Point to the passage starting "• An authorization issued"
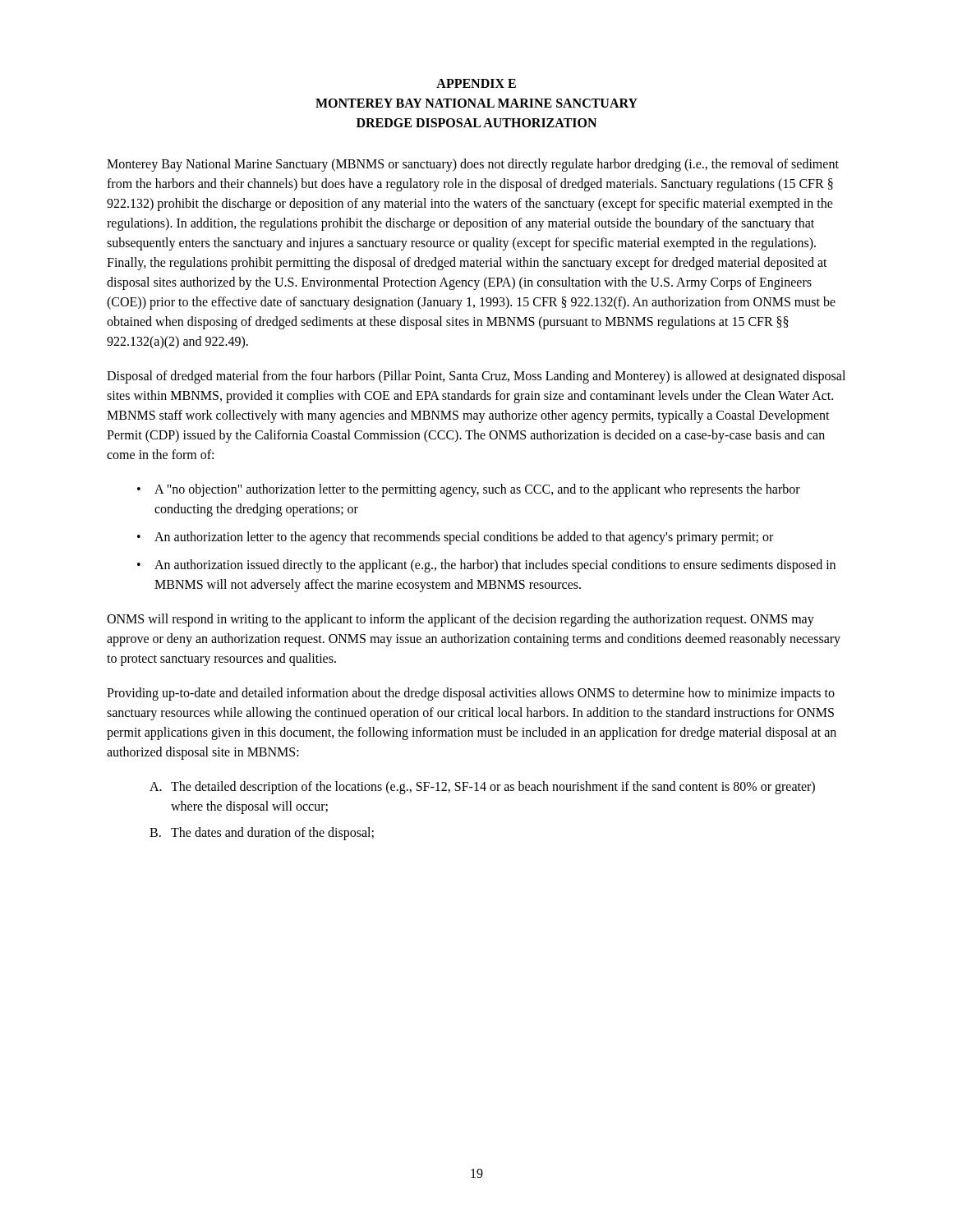This screenshot has height=1232, width=953. 491,575
